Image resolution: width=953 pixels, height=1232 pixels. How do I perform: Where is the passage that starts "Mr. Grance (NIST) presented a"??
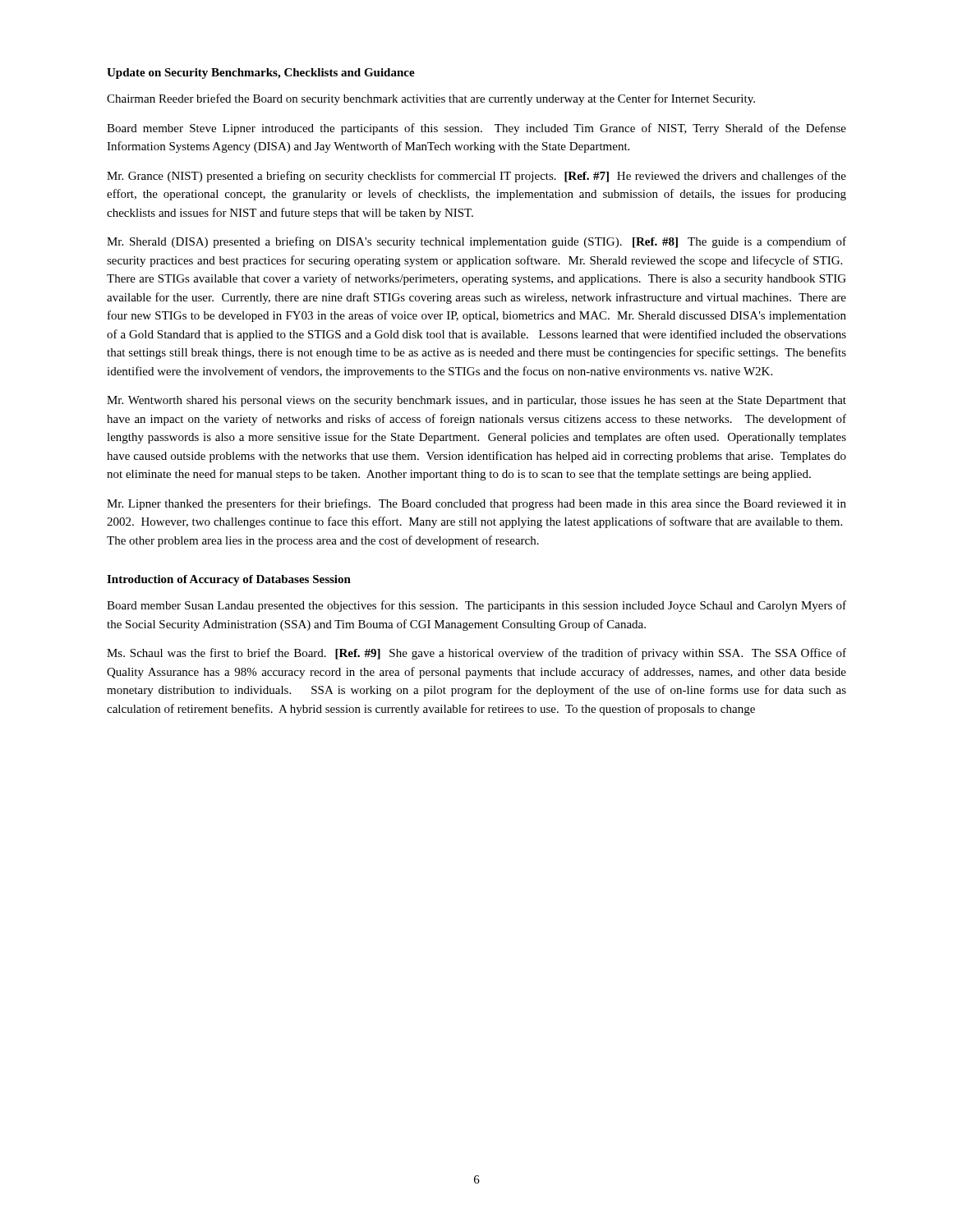[x=476, y=194]
